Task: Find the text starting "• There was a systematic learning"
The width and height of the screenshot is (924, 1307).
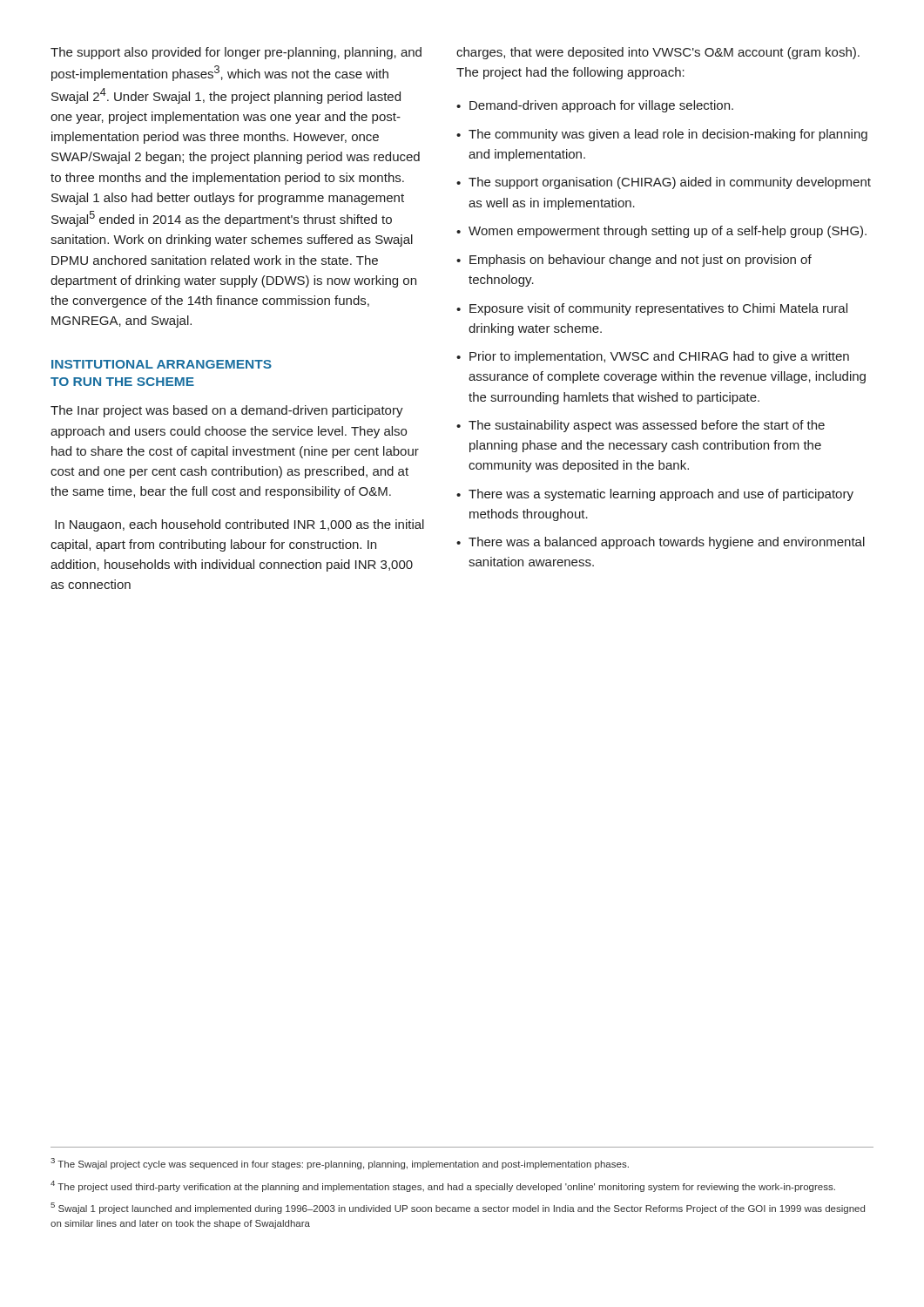Action: tap(665, 503)
